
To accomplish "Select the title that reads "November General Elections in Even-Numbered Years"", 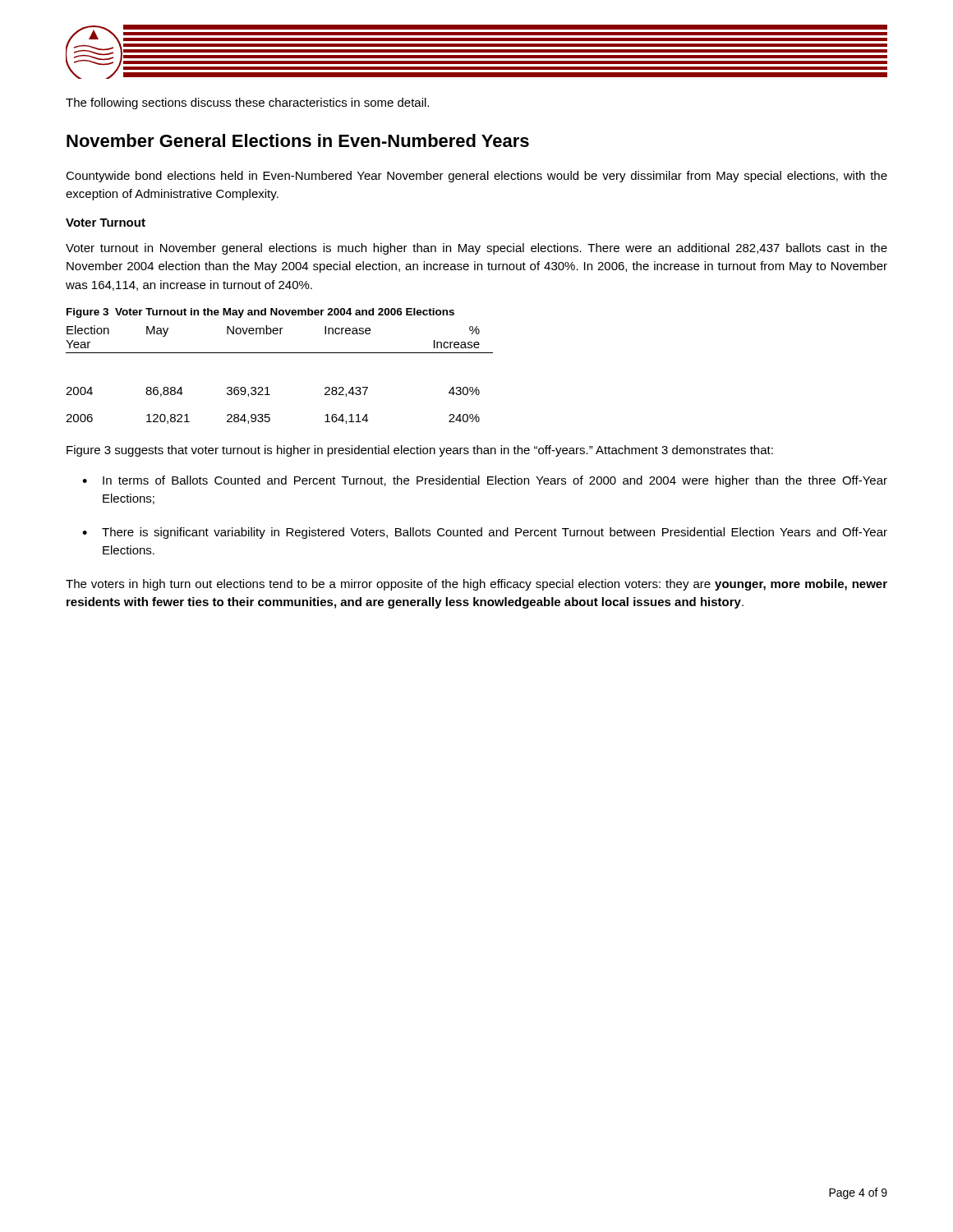I will pos(298,140).
